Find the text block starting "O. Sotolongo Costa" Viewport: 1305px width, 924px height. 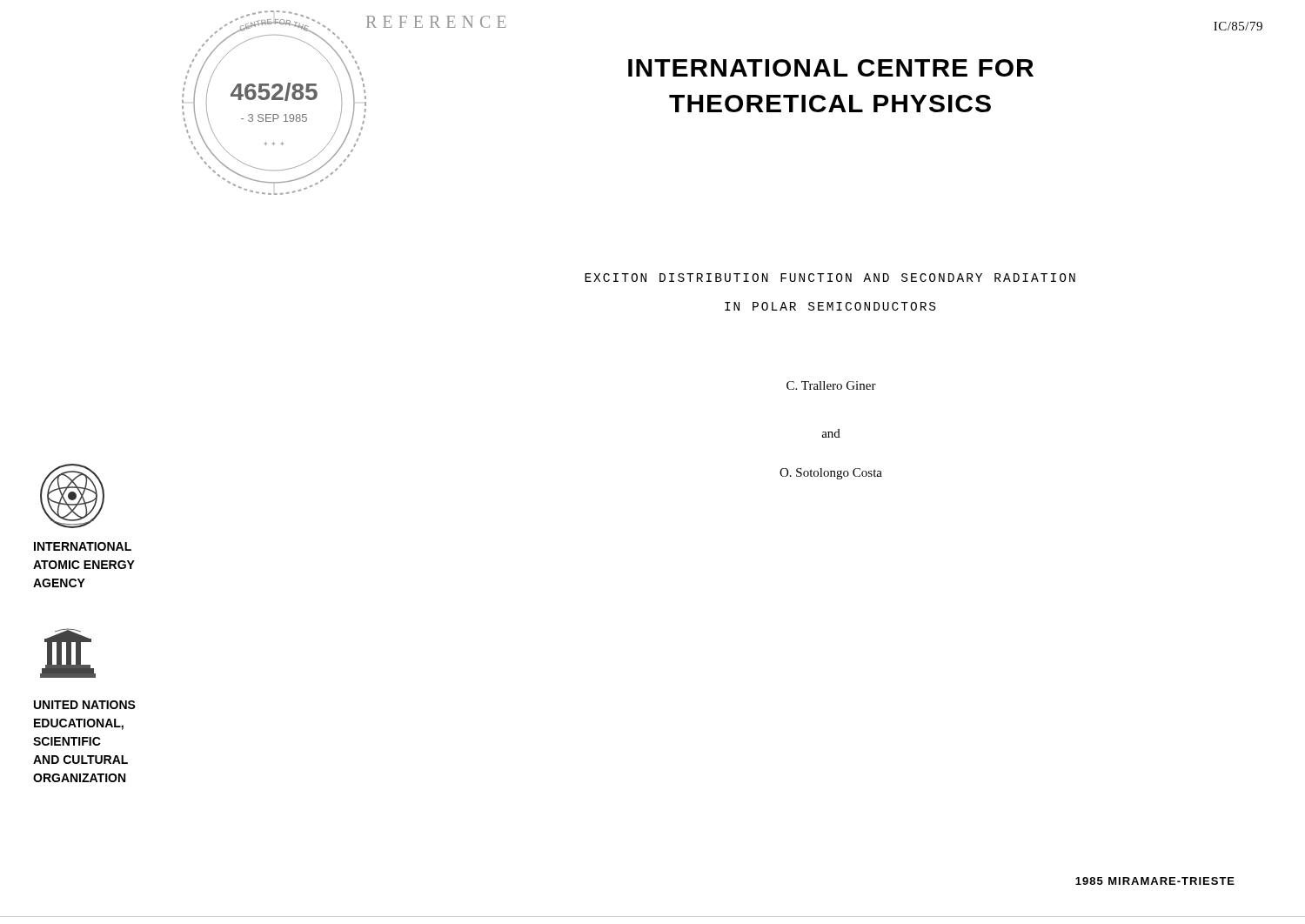tap(831, 472)
